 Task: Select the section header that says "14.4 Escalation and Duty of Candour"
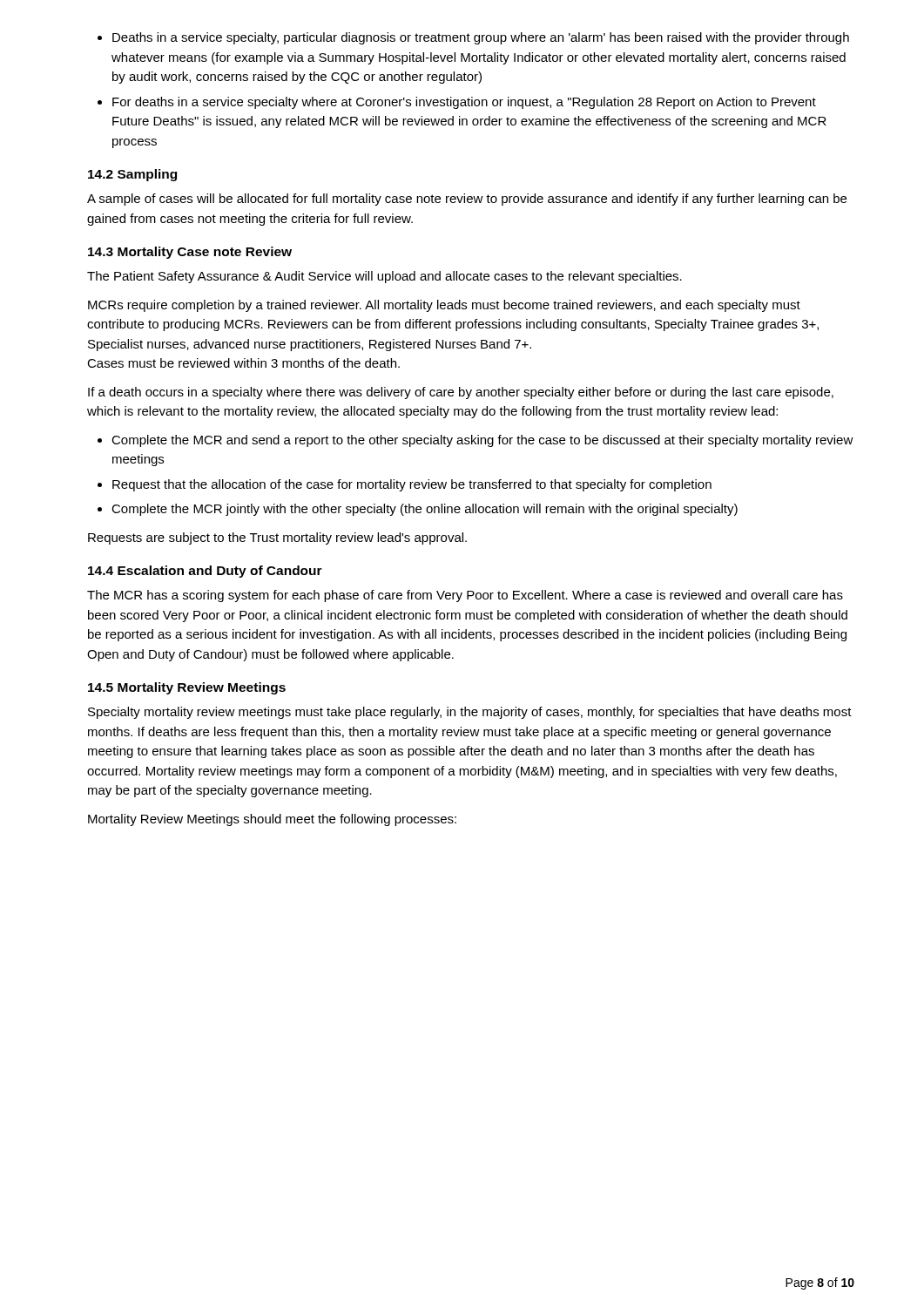pyautogui.click(x=204, y=570)
